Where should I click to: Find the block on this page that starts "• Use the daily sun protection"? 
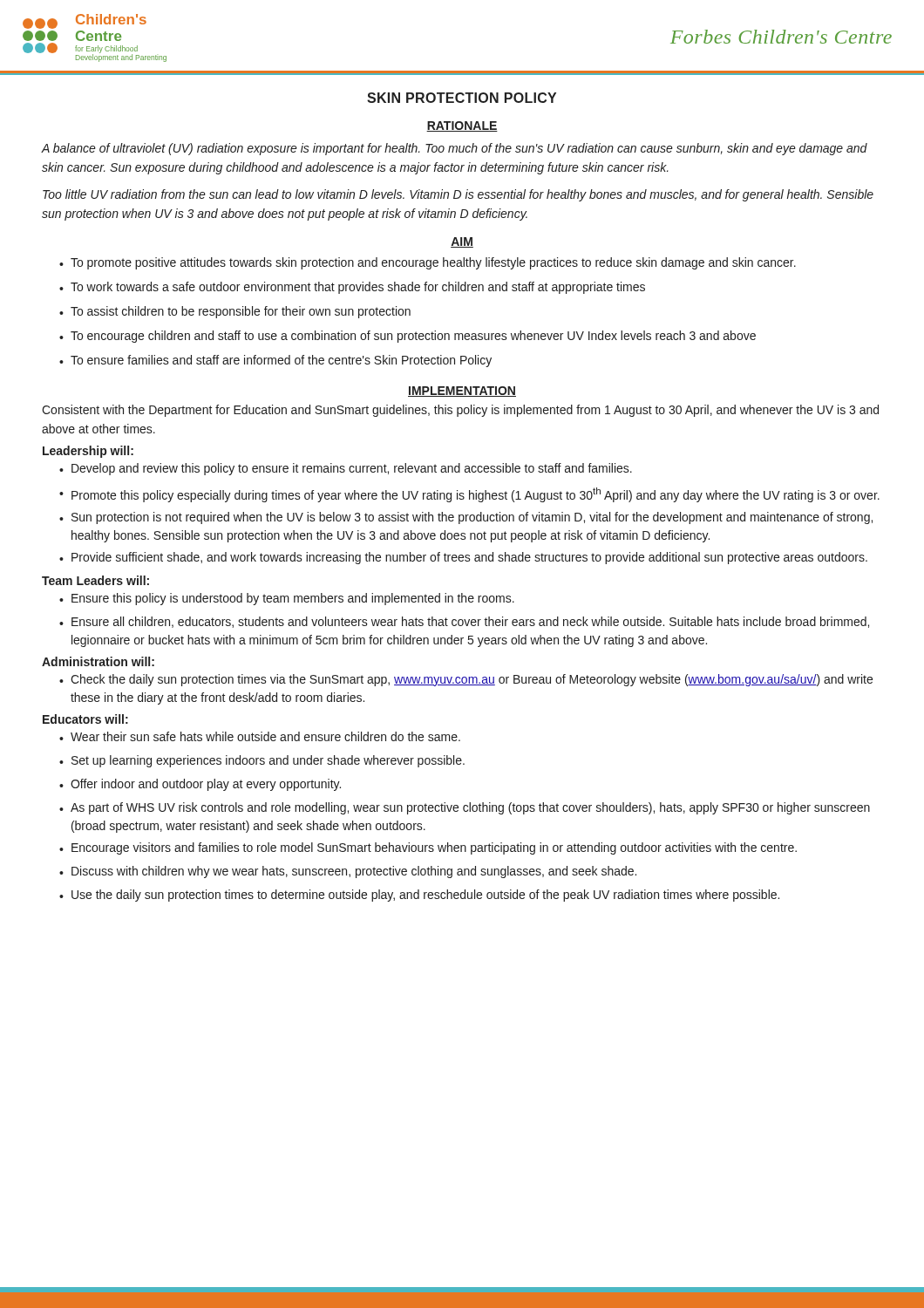point(420,896)
